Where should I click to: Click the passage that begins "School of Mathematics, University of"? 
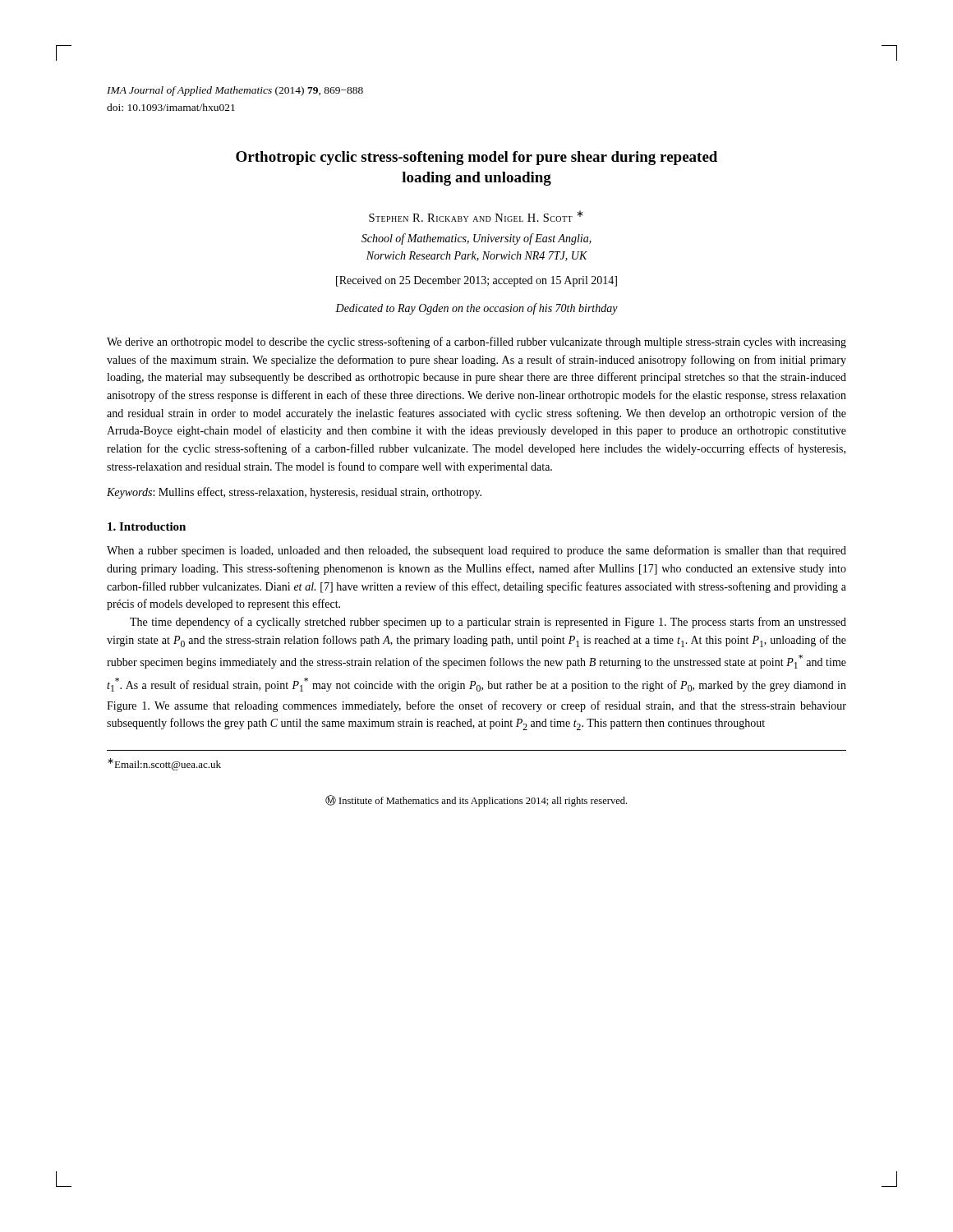pos(476,247)
